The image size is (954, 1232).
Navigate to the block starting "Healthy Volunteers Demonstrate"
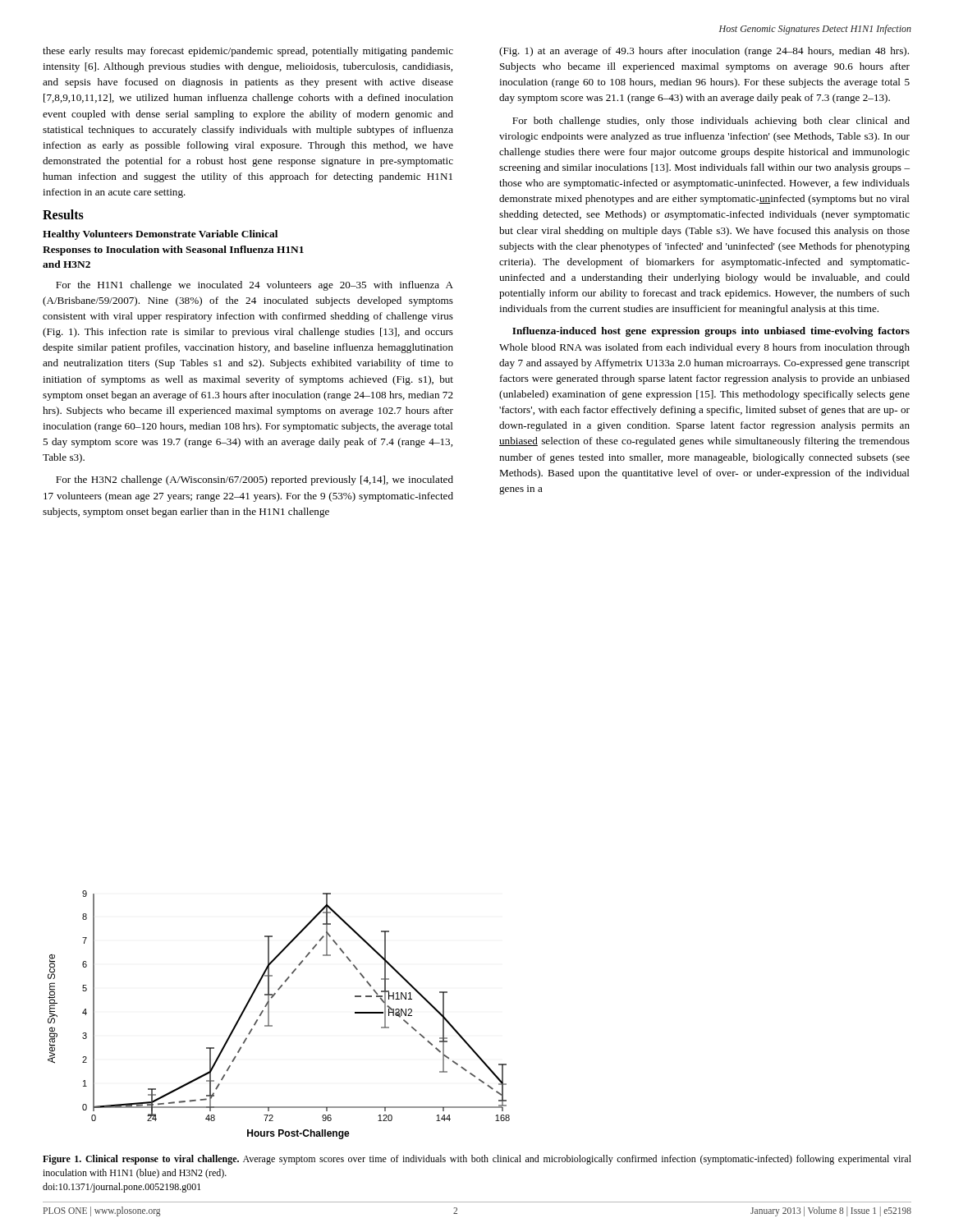tap(173, 249)
